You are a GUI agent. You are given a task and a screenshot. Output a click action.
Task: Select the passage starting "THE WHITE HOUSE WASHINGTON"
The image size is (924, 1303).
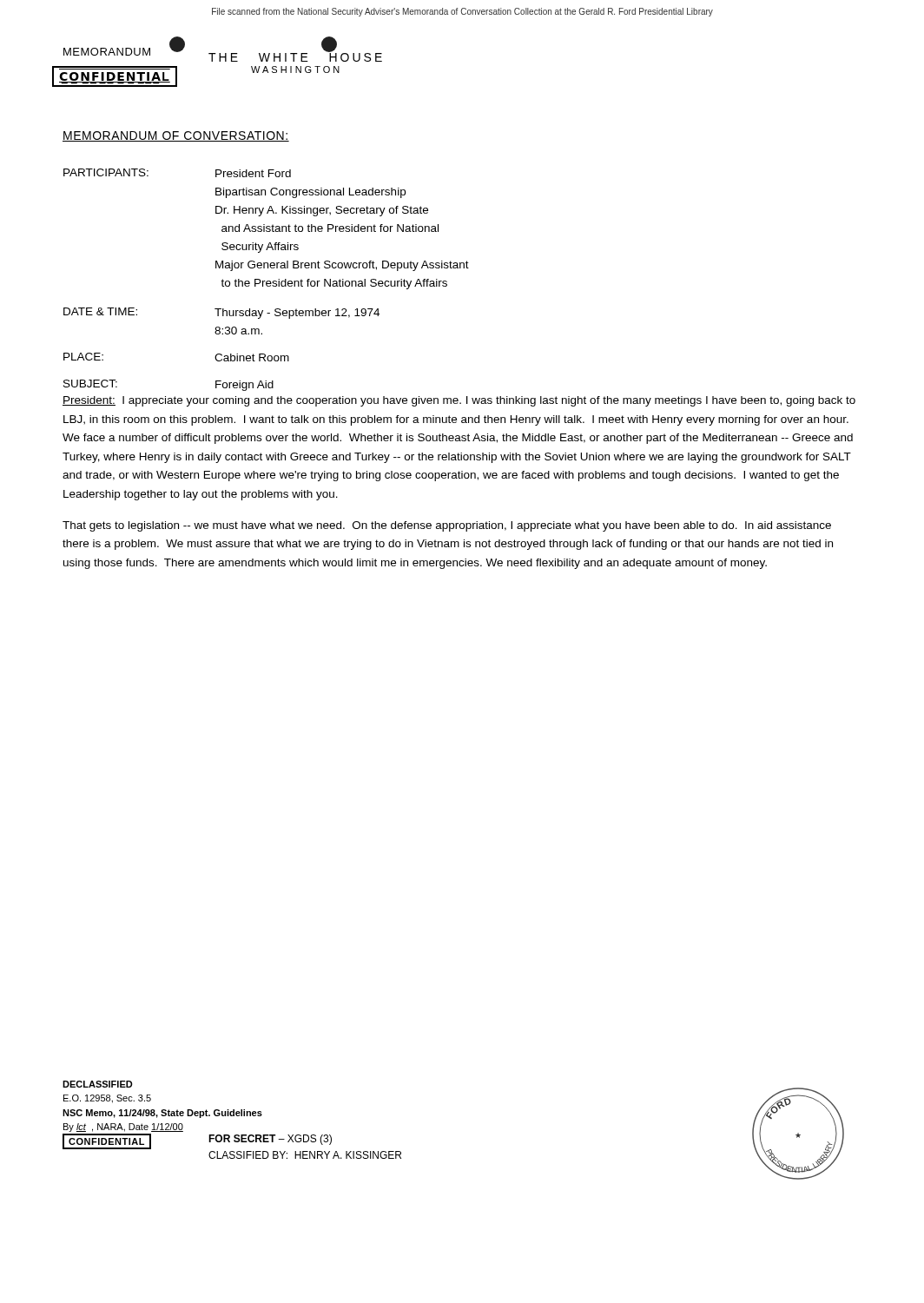coord(297,63)
